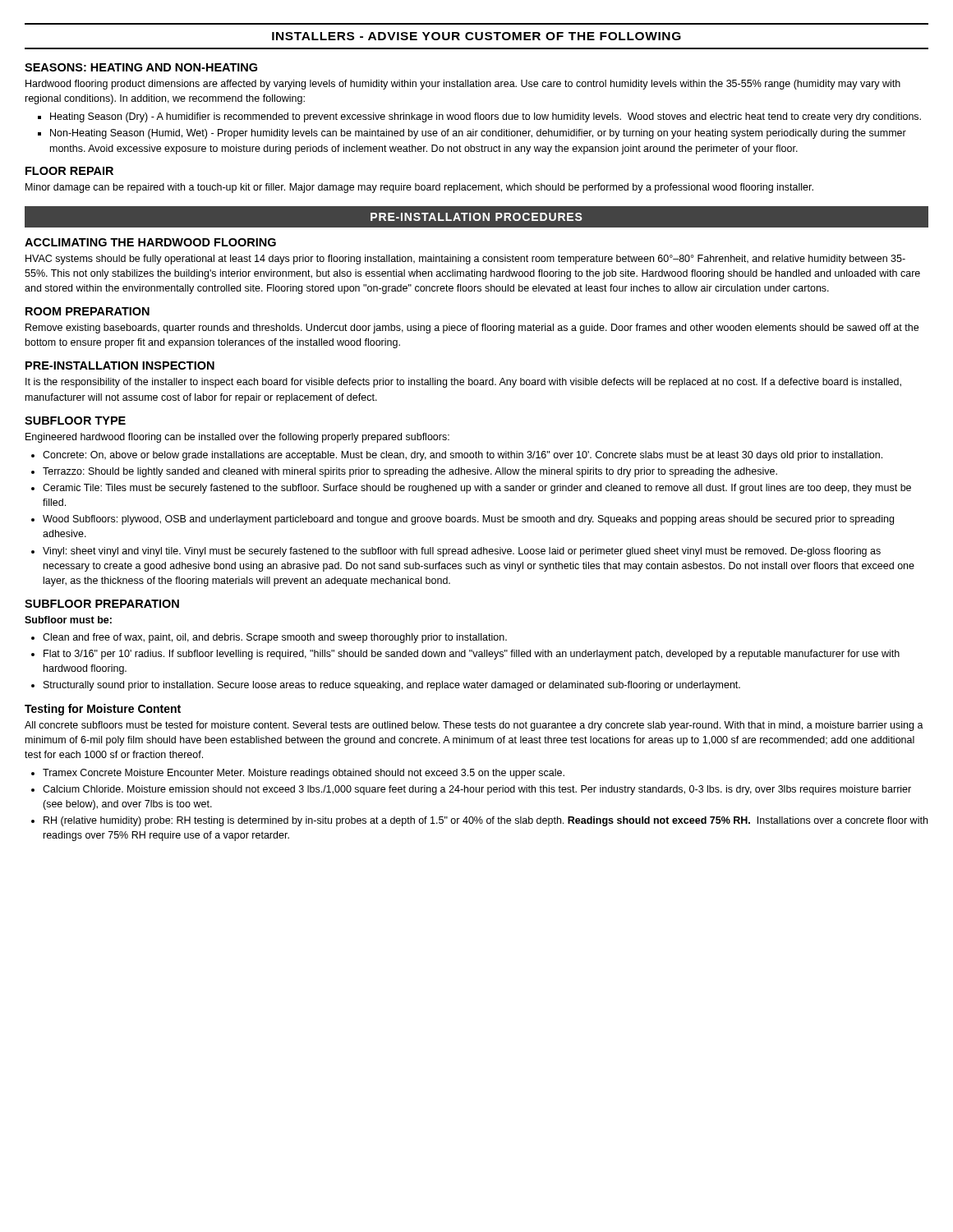The height and width of the screenshot is (1232, 953).
Task: Click where it says "FLOOR REPAIR"
Action: click(69, 171)
